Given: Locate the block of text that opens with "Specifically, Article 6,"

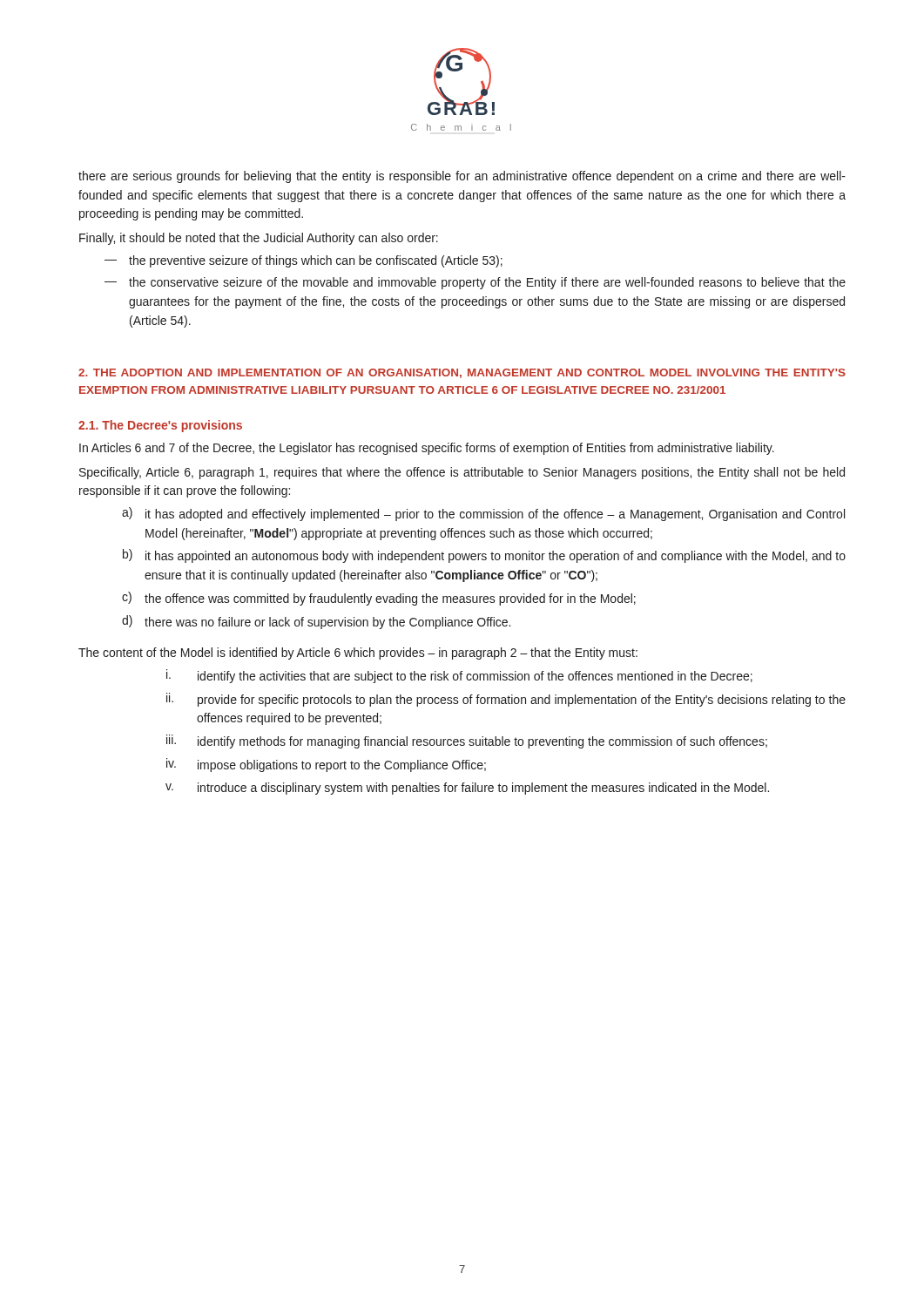Looking at the screenshot, I should click(462, 481).
